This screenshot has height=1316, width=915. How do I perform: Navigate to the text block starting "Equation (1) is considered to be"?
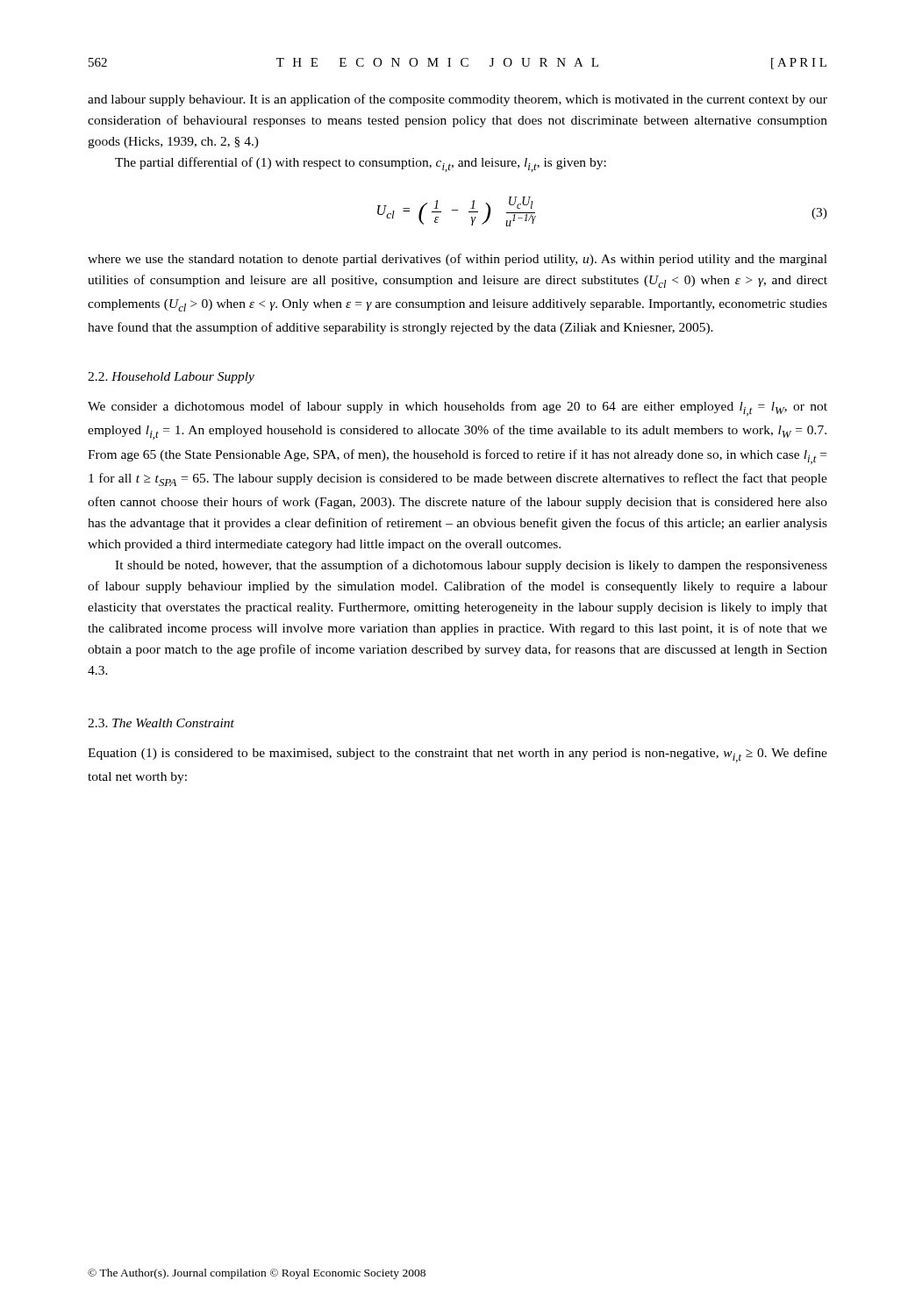tap(458, 765)
